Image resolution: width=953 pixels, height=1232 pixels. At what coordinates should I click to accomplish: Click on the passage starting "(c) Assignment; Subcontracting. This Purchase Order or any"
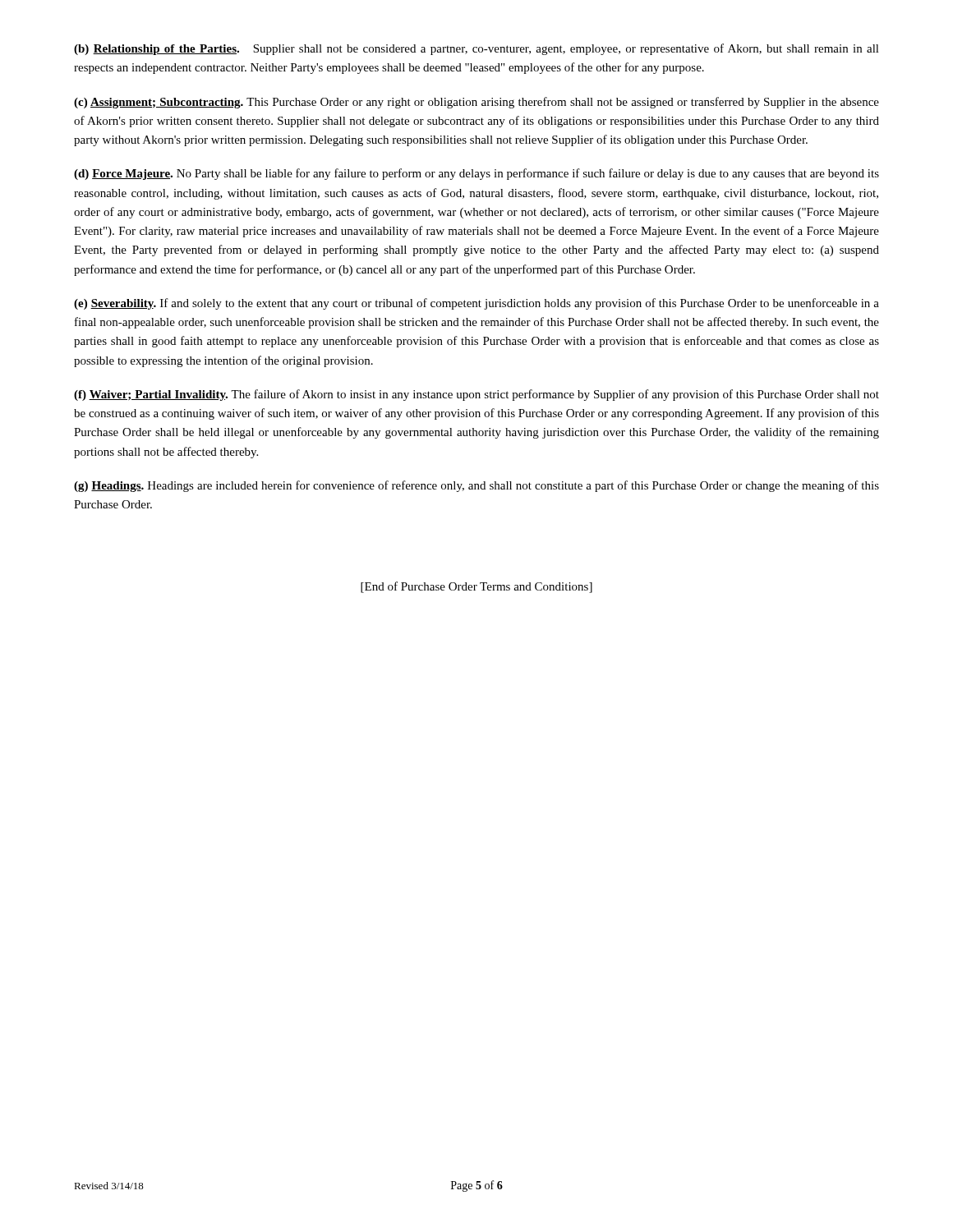[x=476, y=121]
